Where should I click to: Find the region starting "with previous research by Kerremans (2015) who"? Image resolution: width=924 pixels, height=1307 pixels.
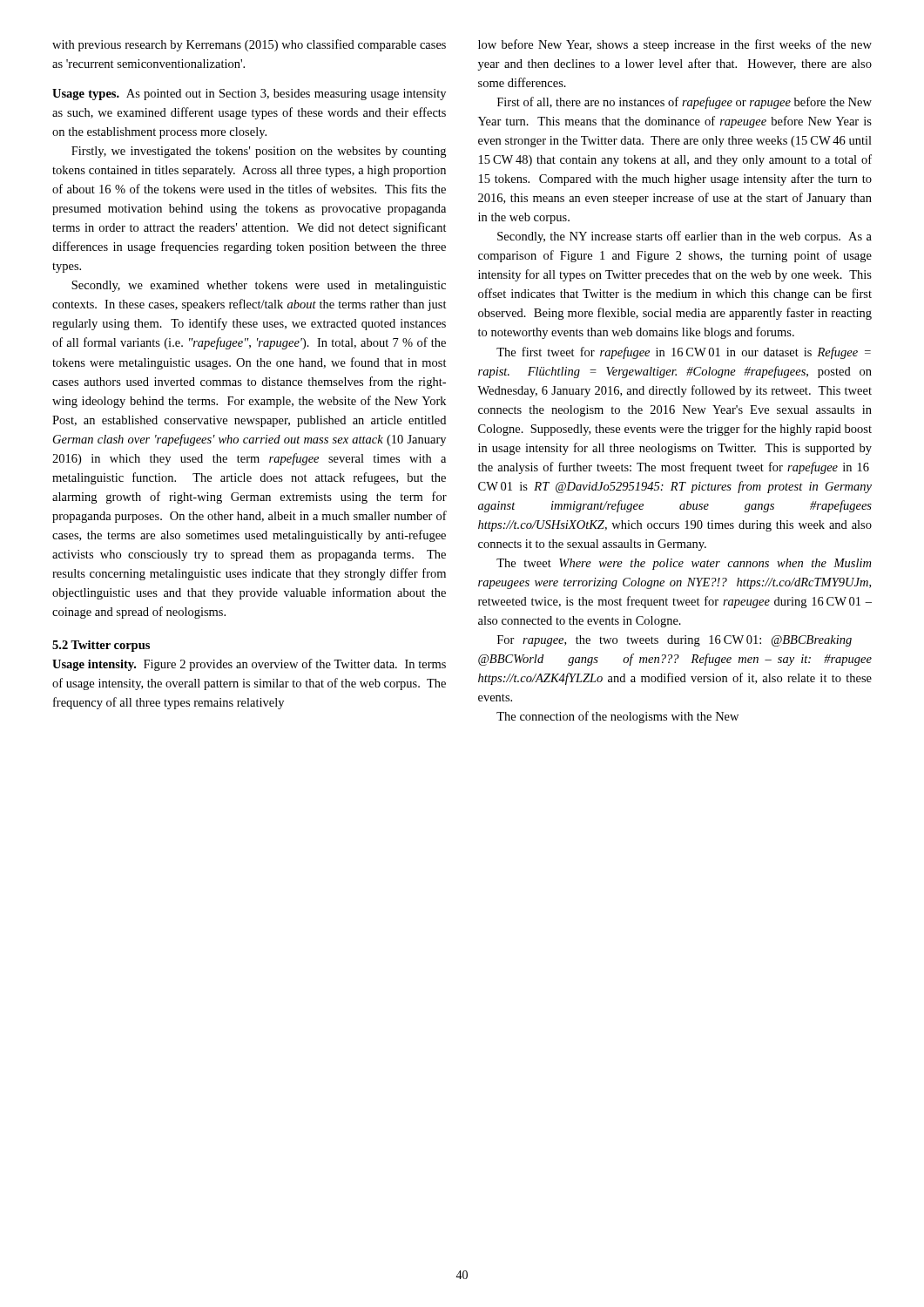click(x=249, y=328)
